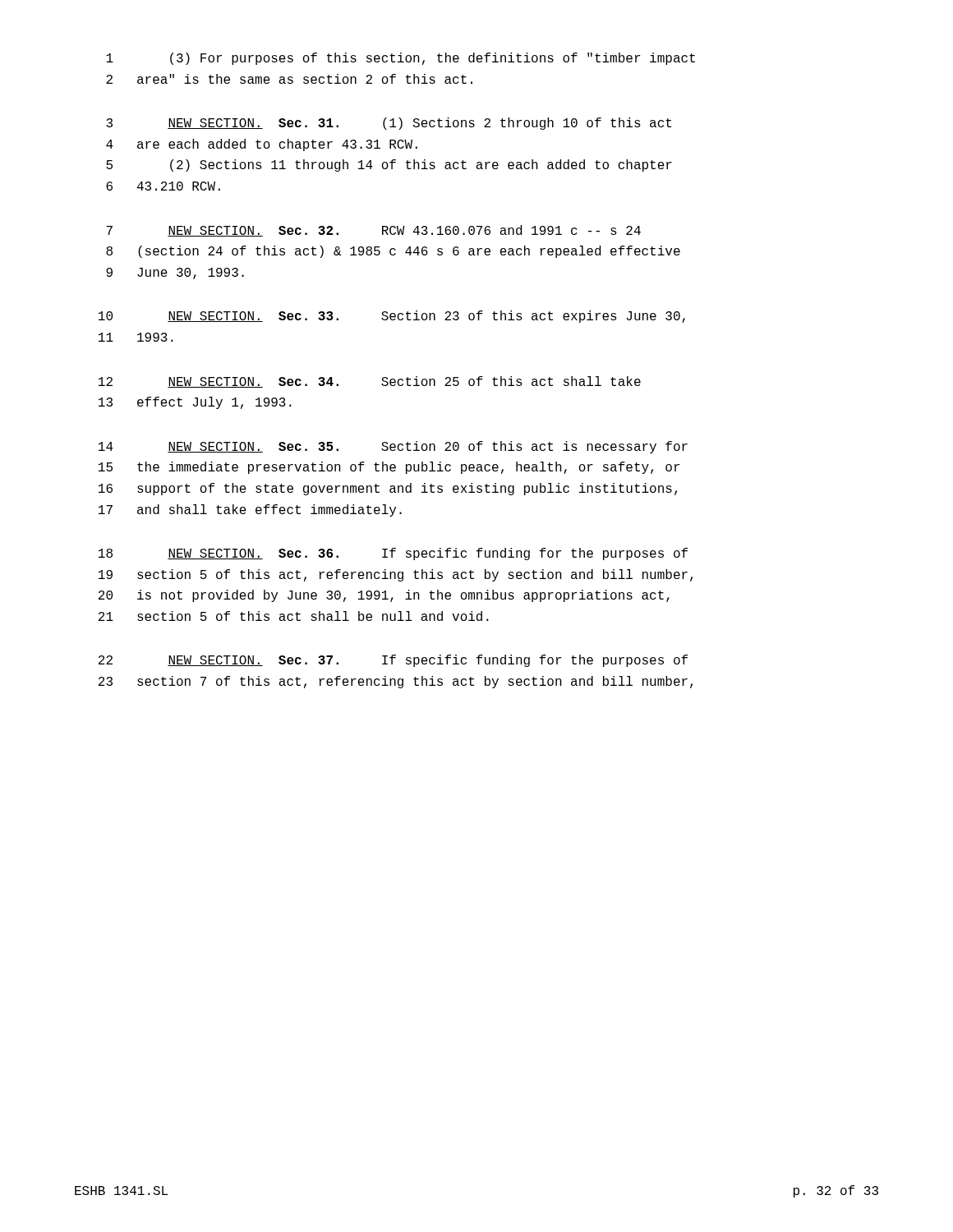Where is the passage that starts "16 support of the state government"?

[x=476, y=490]
